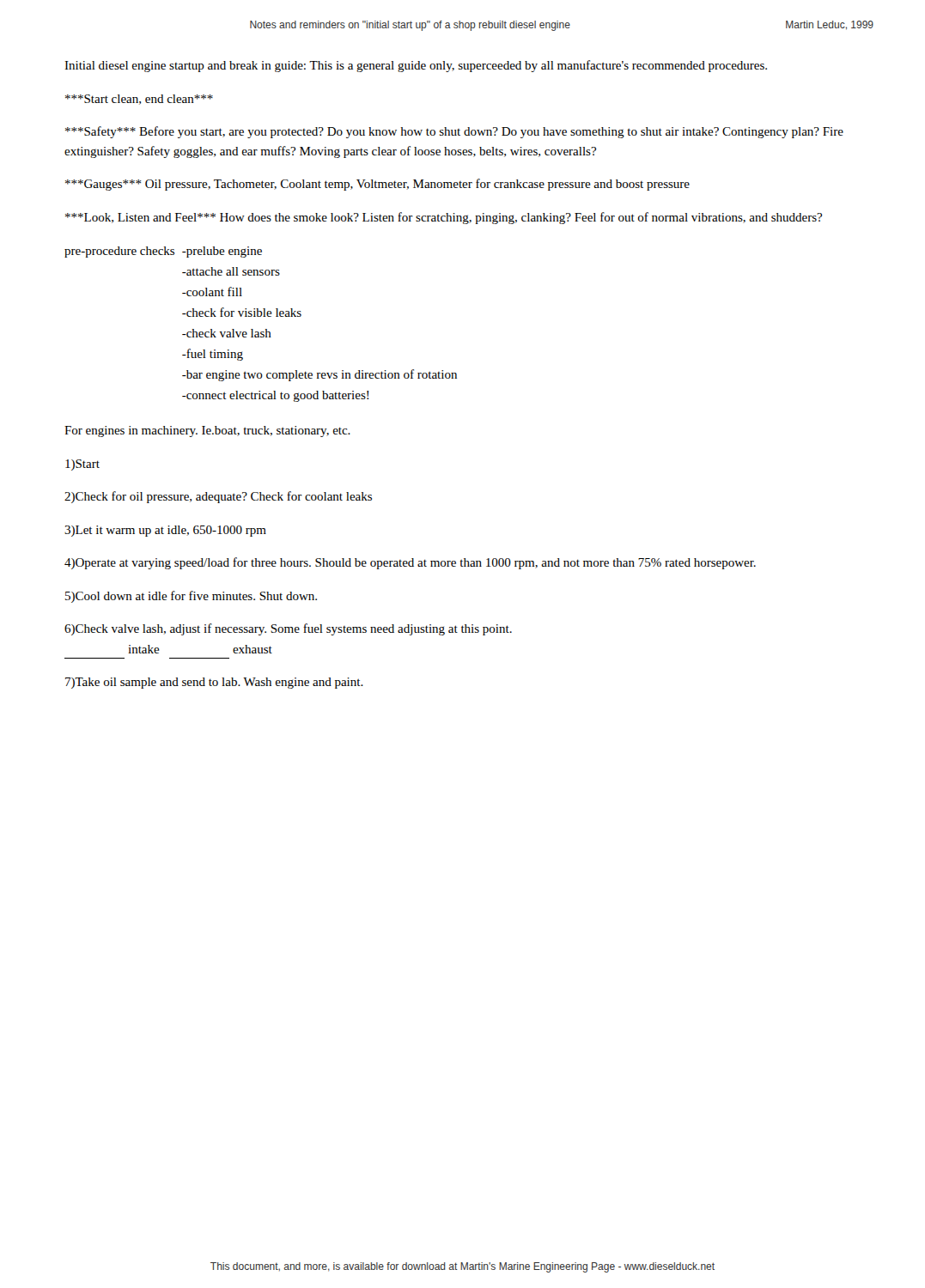Find the block on this page that starts "4)Operate at varying speed/load for three hours."
This screenshot has width=925, height=1288.
tap(410, 562)
